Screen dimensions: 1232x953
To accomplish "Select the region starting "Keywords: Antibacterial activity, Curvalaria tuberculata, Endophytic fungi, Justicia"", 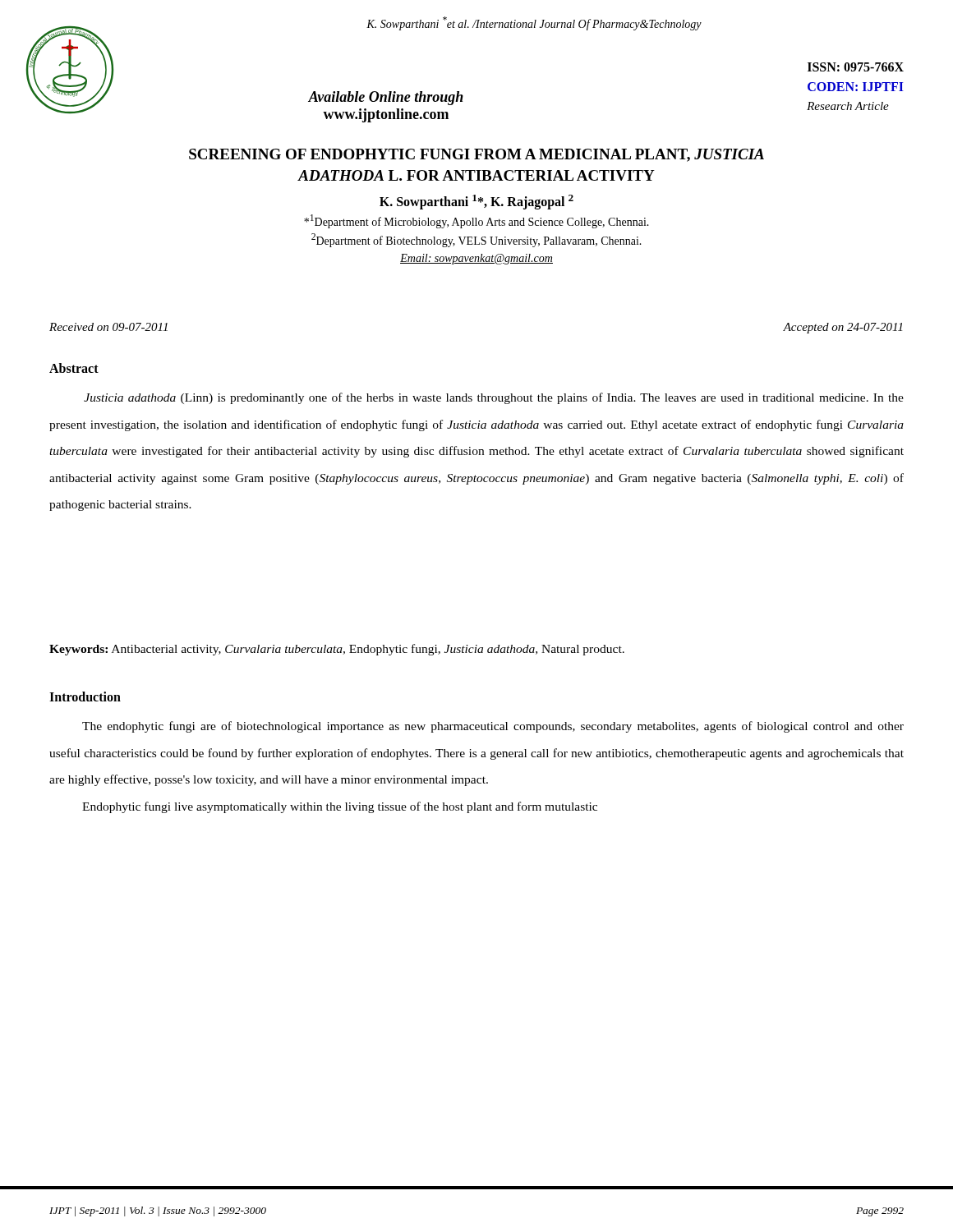I will tap(337, 648).
